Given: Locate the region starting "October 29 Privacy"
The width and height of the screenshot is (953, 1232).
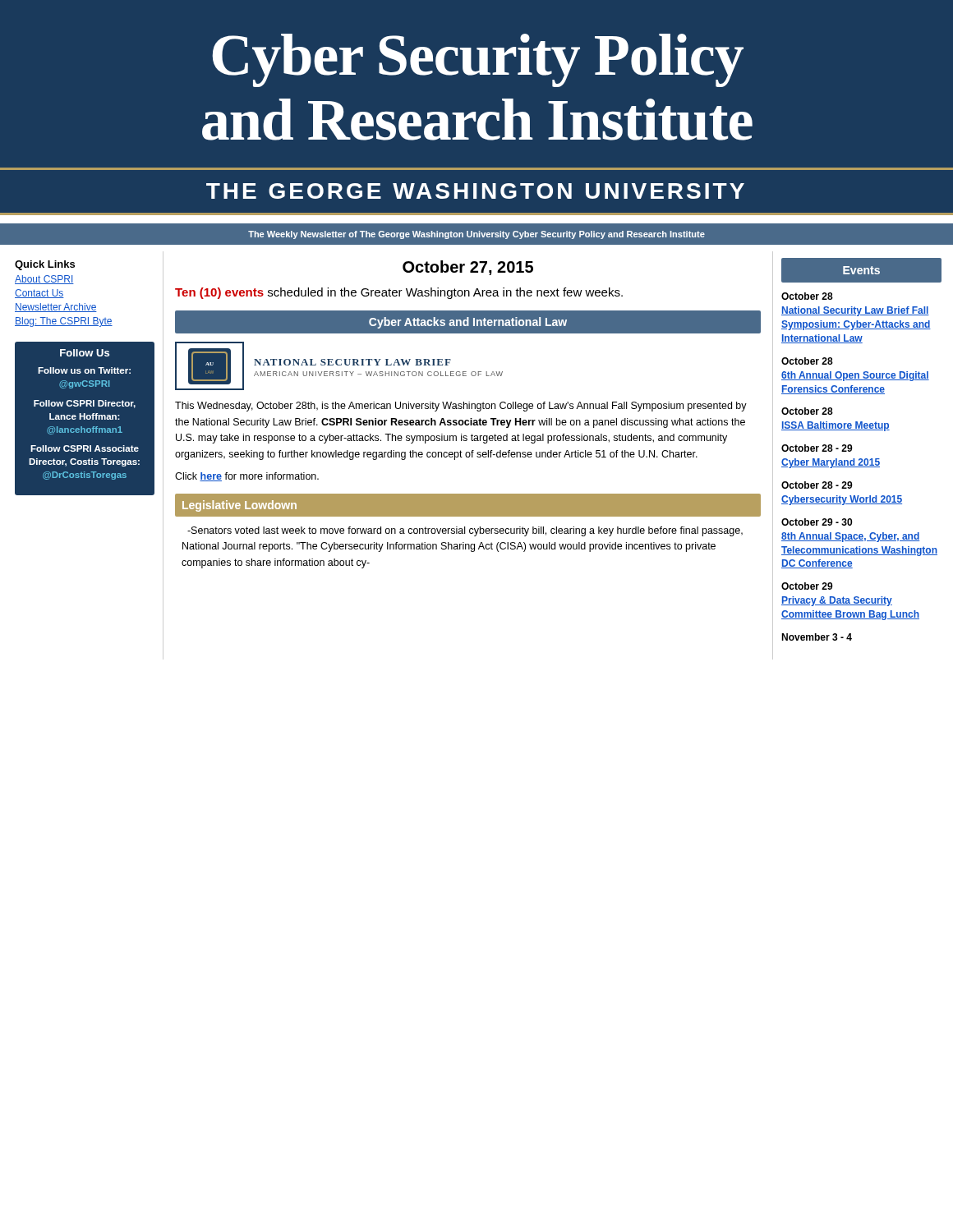Looking at the screenshot, I should (x=861, y=601).
